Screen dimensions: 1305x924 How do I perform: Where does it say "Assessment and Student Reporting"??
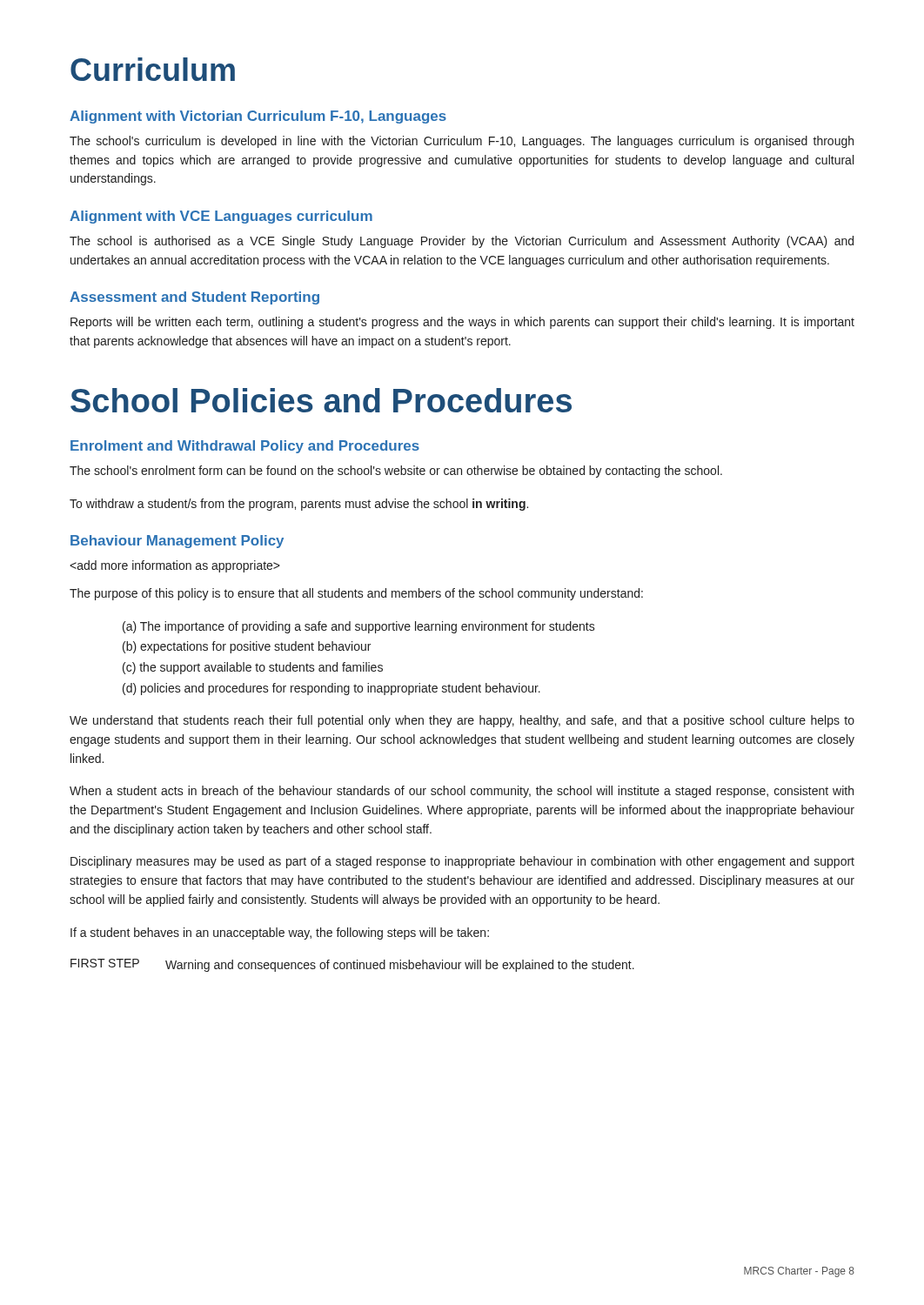pyautogui.click(x=194, y=298)
